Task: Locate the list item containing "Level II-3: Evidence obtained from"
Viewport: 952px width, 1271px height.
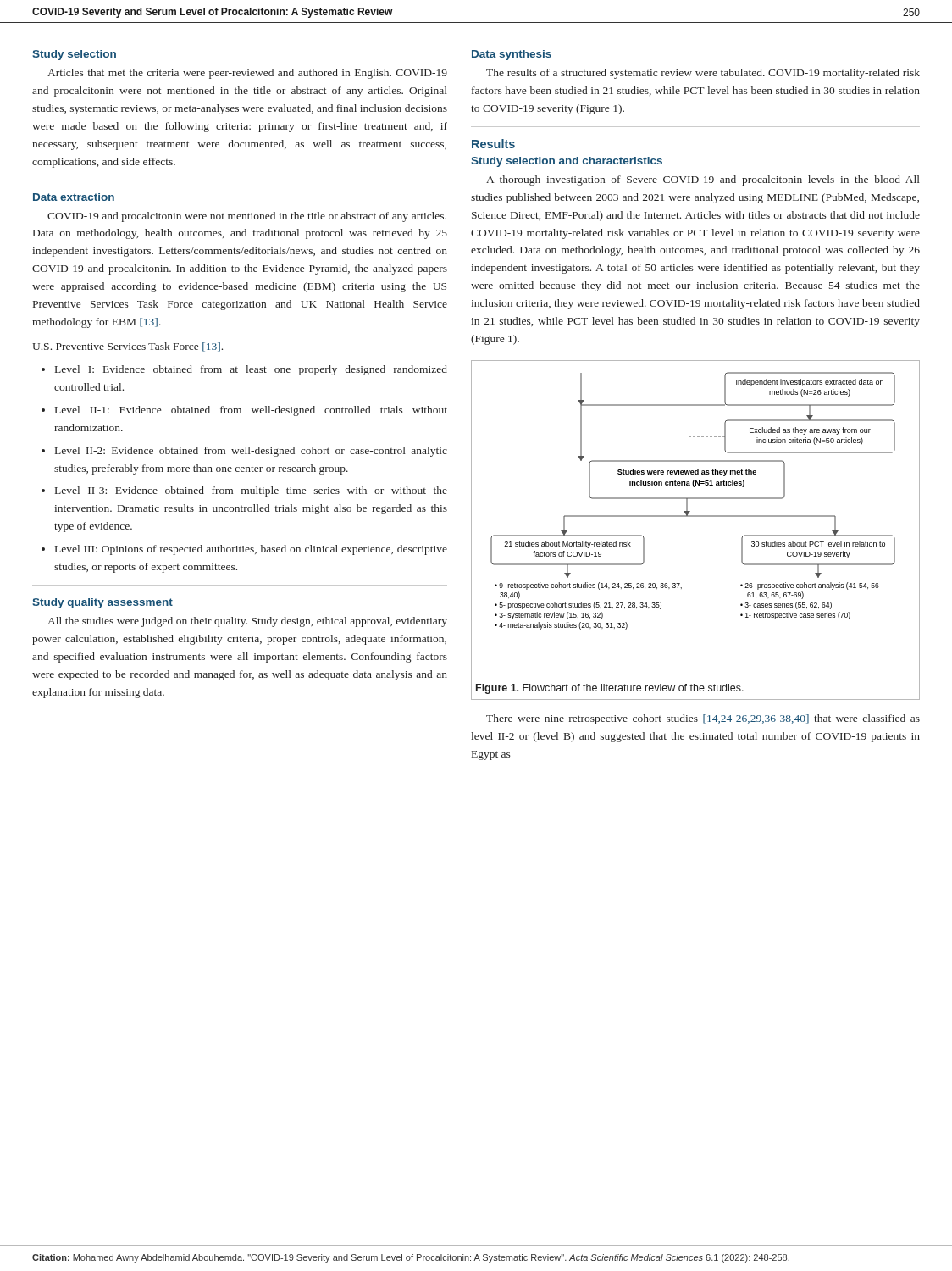Action: (243, 509)
